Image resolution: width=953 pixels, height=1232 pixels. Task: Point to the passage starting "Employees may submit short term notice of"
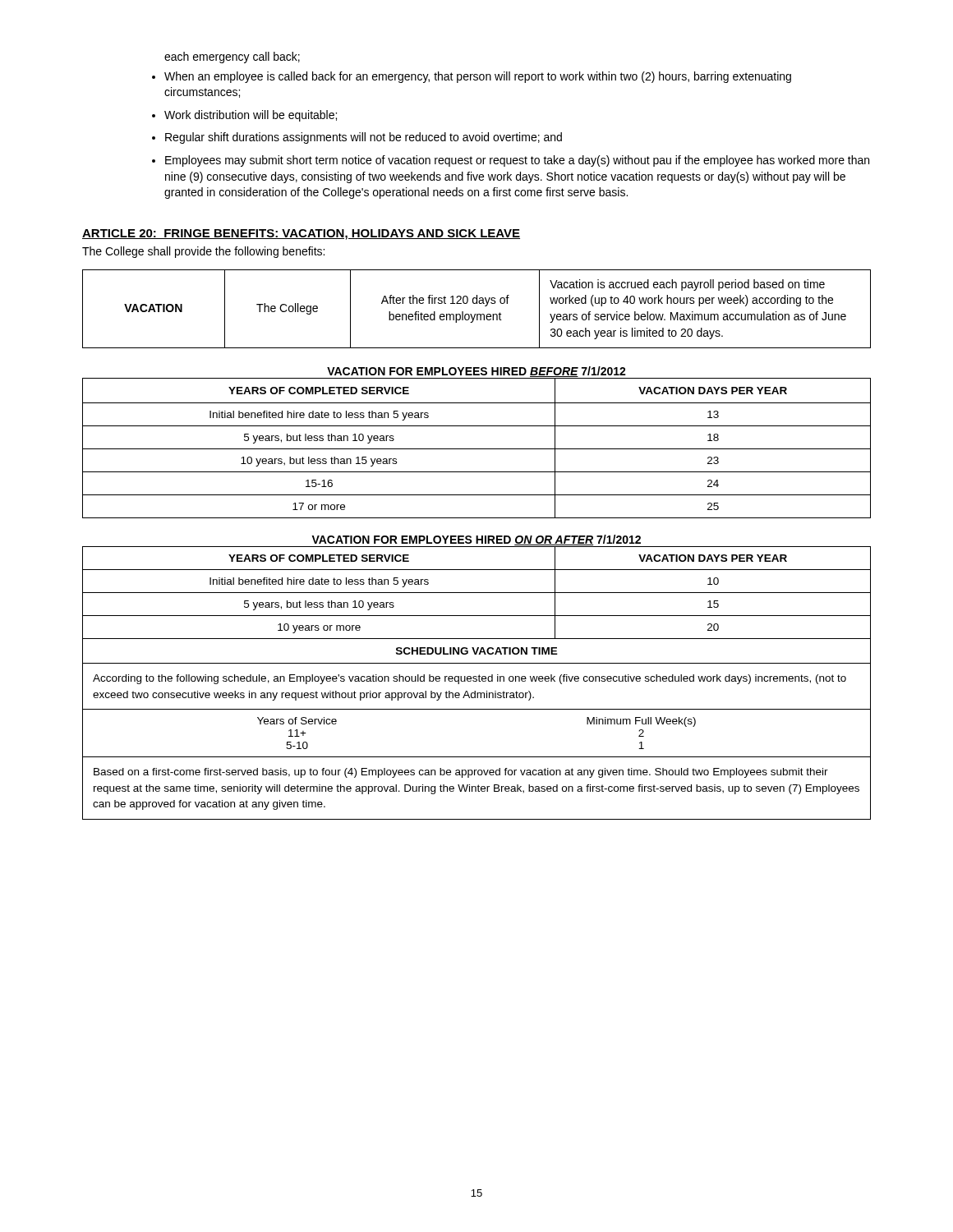click(x=517, y=176)
